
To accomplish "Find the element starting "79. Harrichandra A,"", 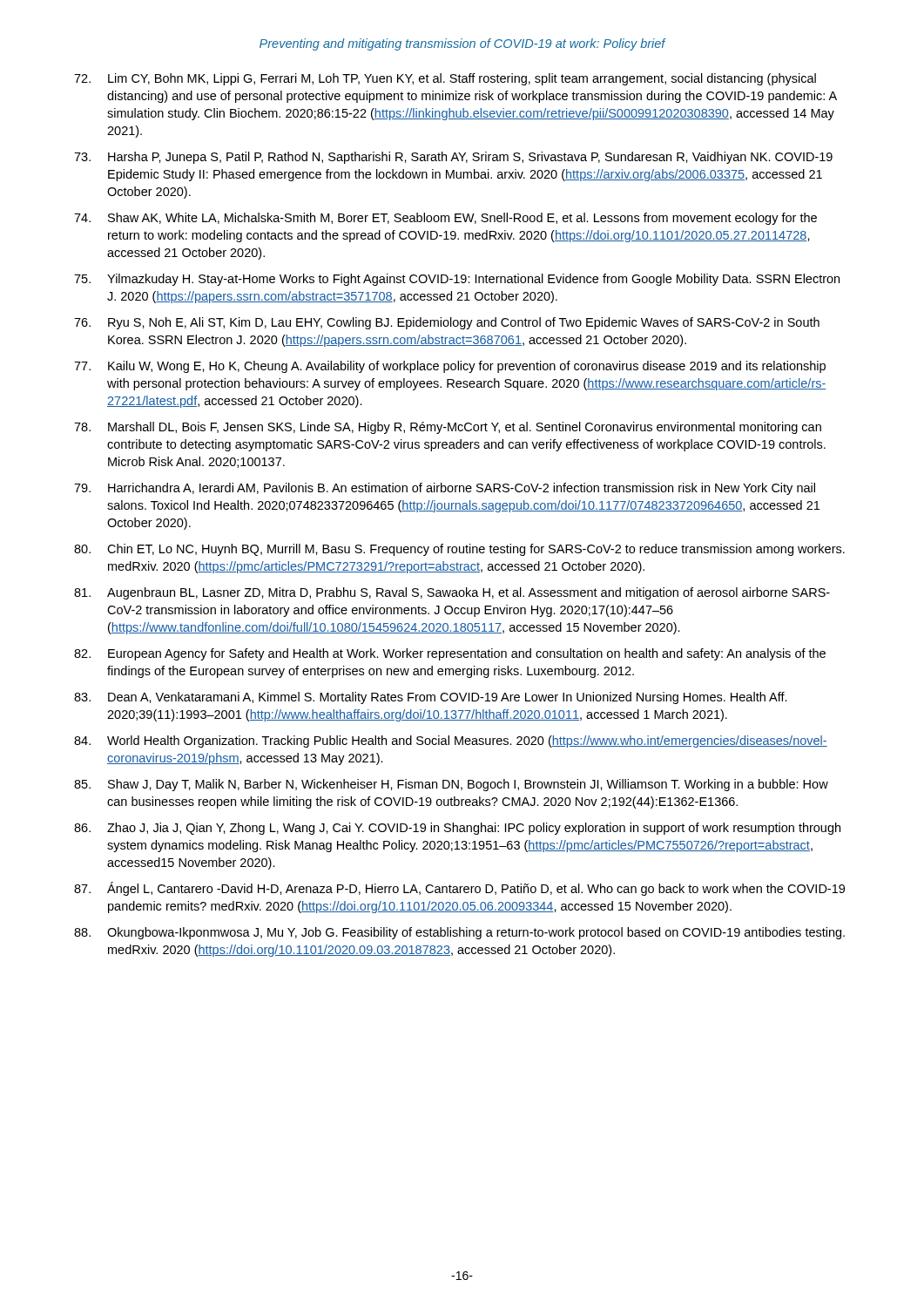I will (x=462, y=505).
